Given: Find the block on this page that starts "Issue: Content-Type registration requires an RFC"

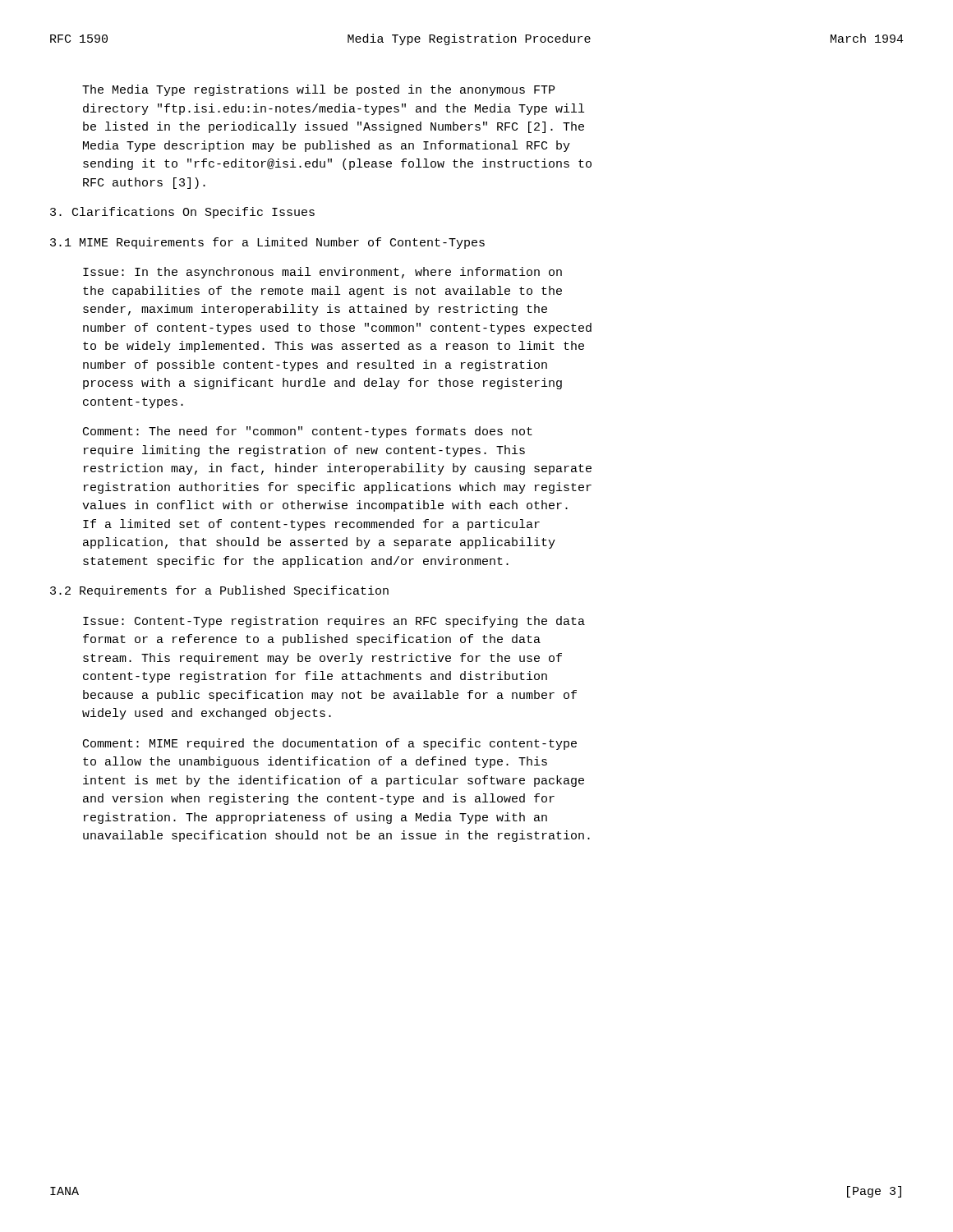Looking at the screenshot, I should (x=334, y=668).
